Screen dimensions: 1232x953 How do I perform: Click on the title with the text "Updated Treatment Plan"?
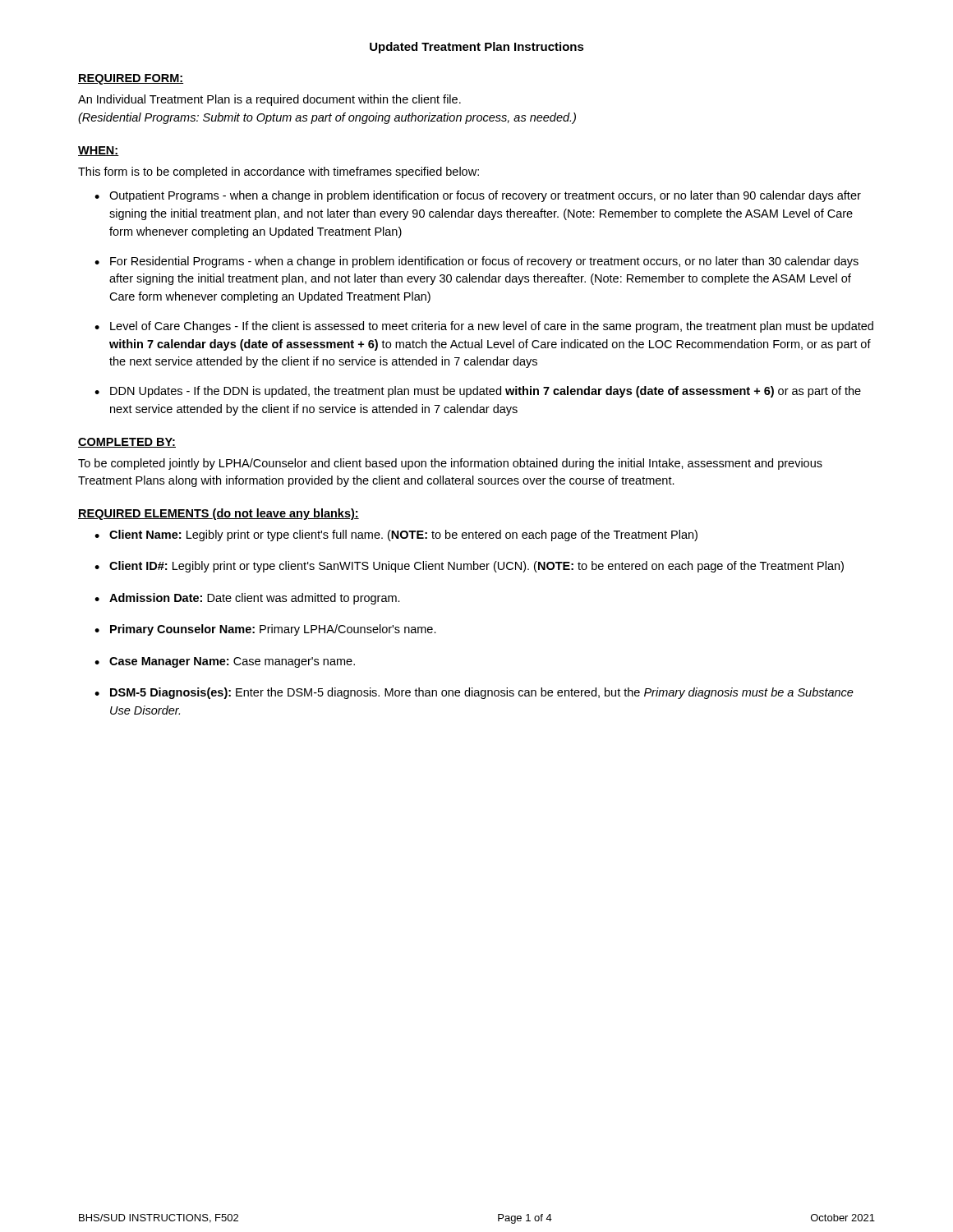476,46
